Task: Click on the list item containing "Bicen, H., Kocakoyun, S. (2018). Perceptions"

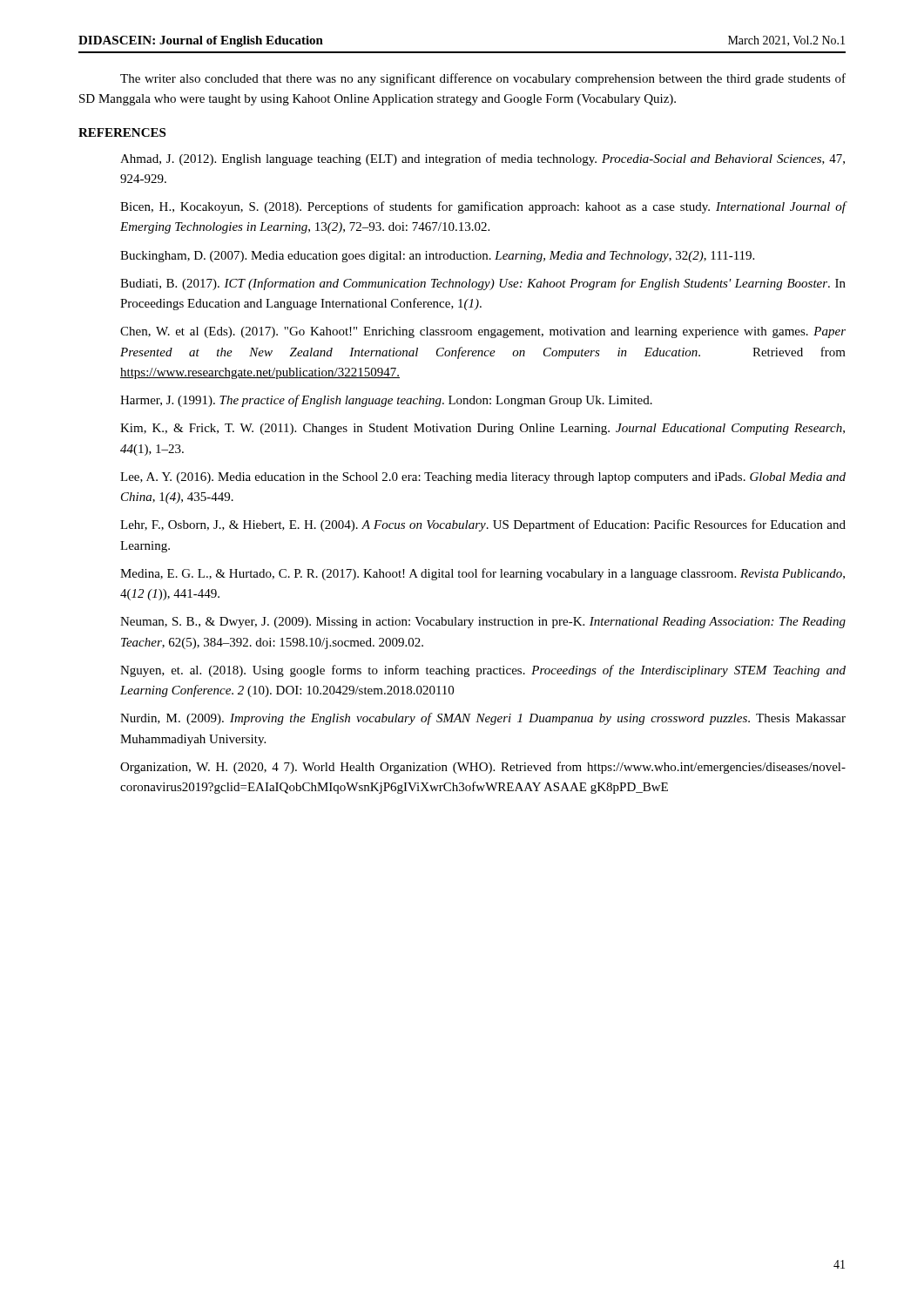Action: (x=462, y=217)
